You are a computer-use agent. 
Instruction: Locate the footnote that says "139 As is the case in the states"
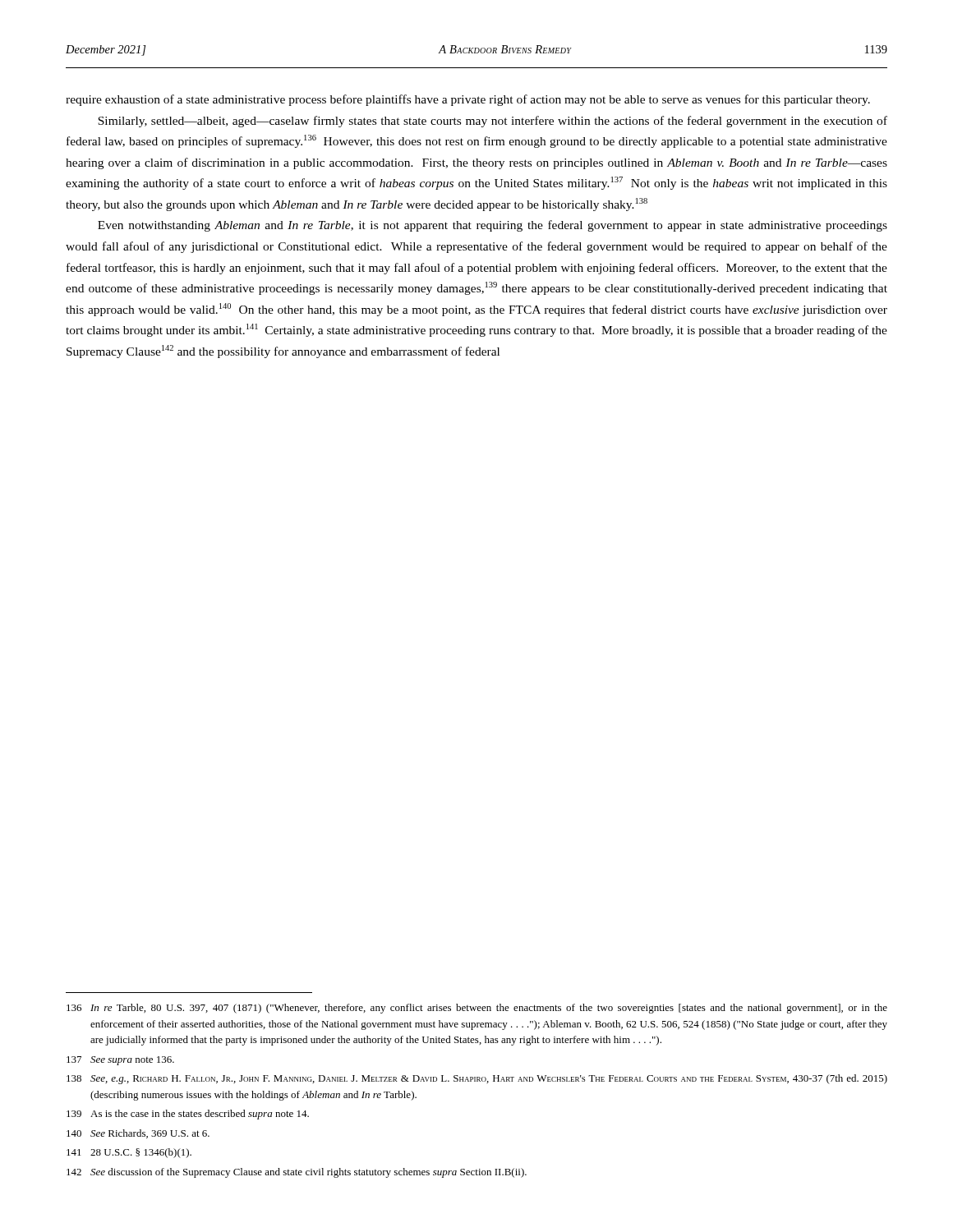188,1115
